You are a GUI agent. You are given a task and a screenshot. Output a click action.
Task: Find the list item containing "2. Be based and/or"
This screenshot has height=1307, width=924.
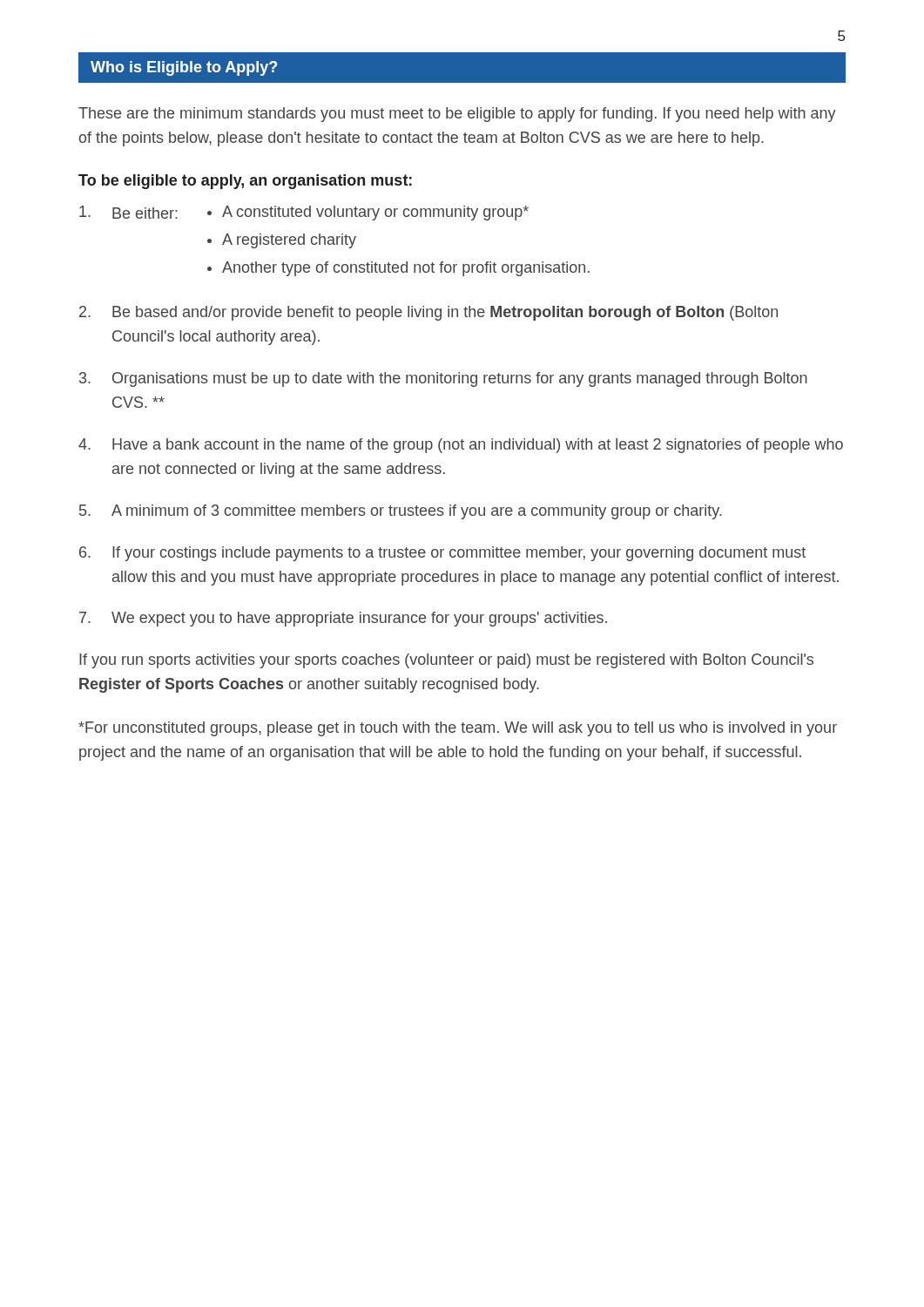tap(462, 325)
